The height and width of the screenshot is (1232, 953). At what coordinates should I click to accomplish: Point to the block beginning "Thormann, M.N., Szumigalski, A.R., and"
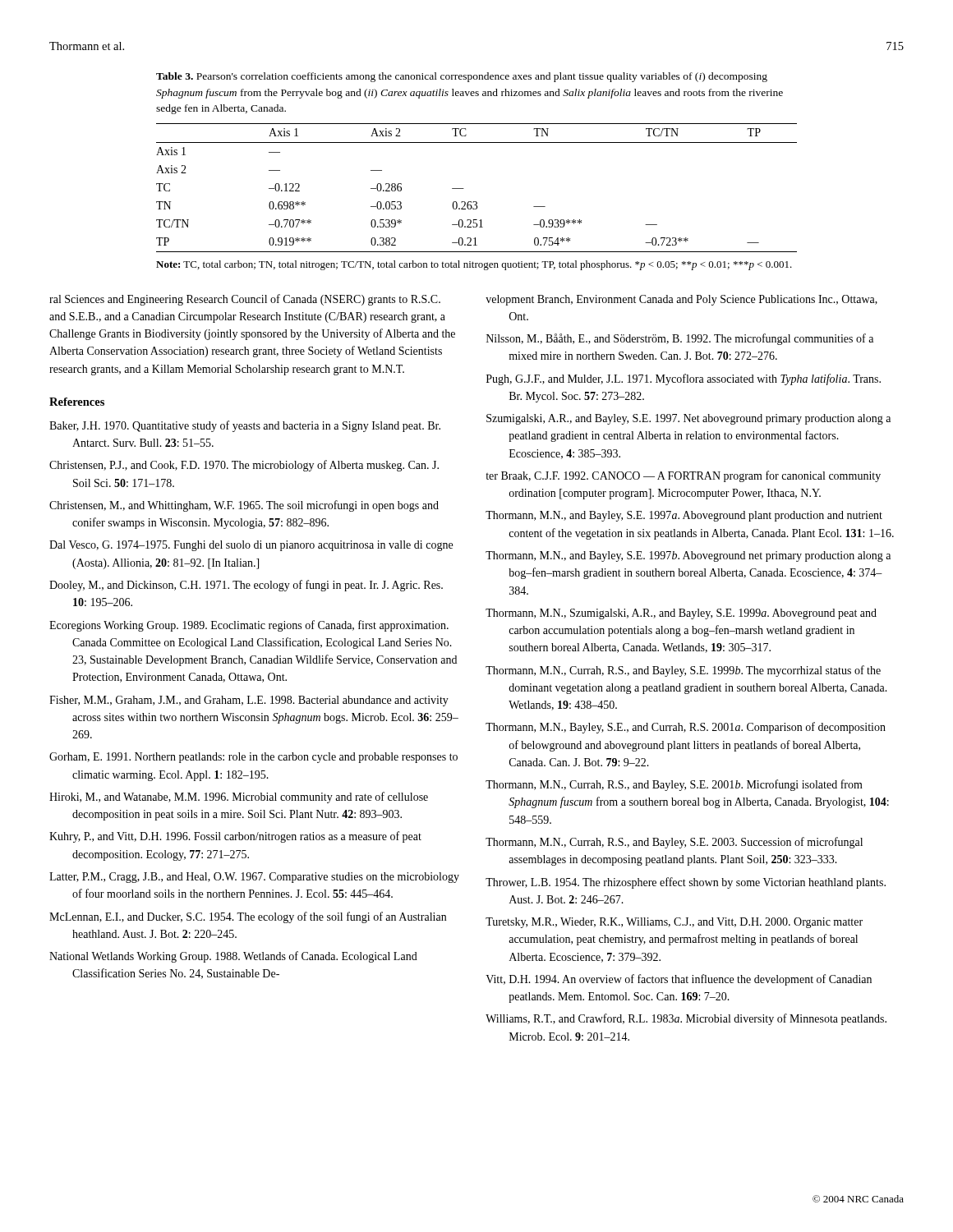pyautogui.click(x=681, y=630)
